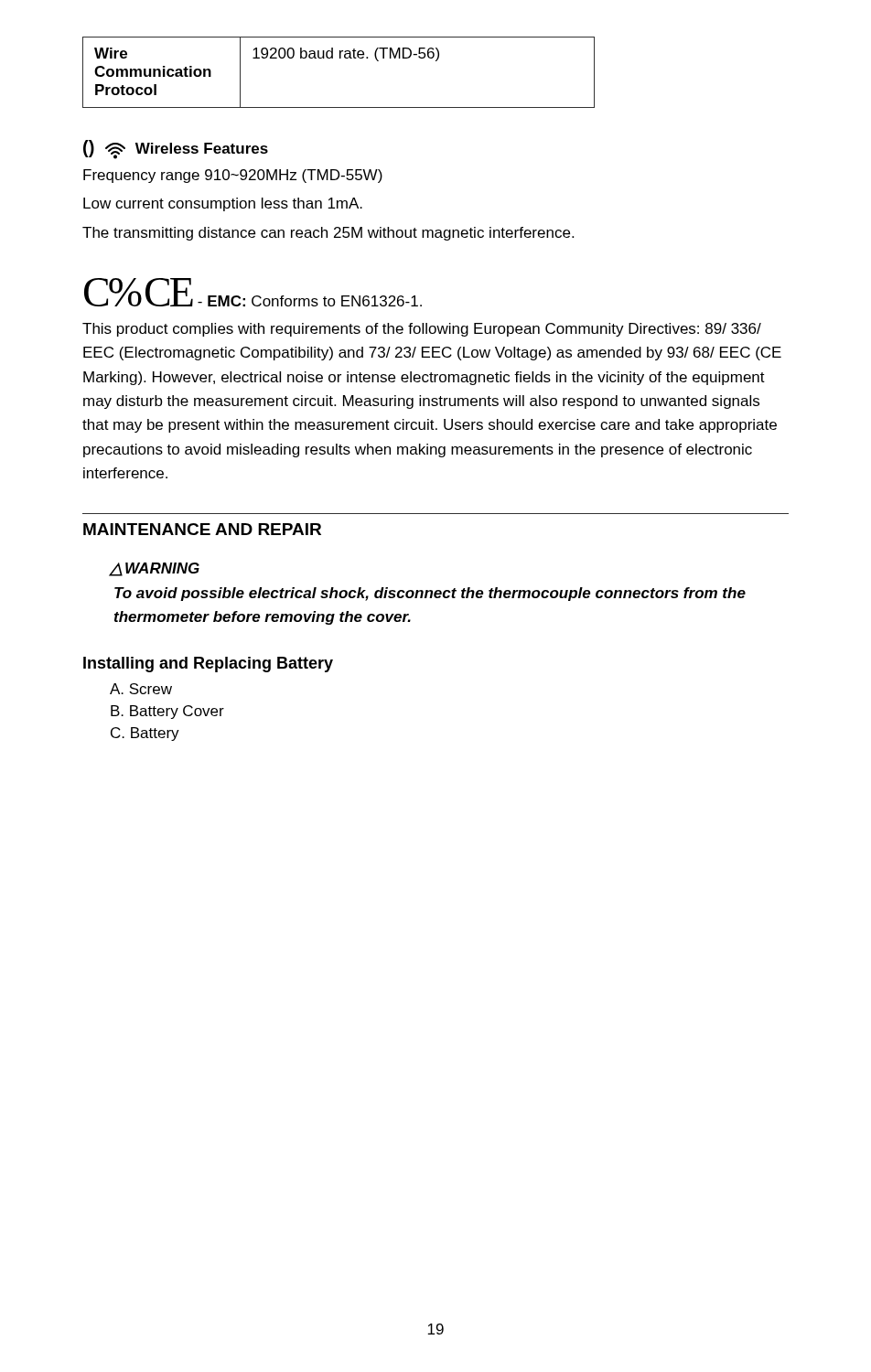Locate the region starting "MAINTENANCE AND REPAIR"

(202, 529)
